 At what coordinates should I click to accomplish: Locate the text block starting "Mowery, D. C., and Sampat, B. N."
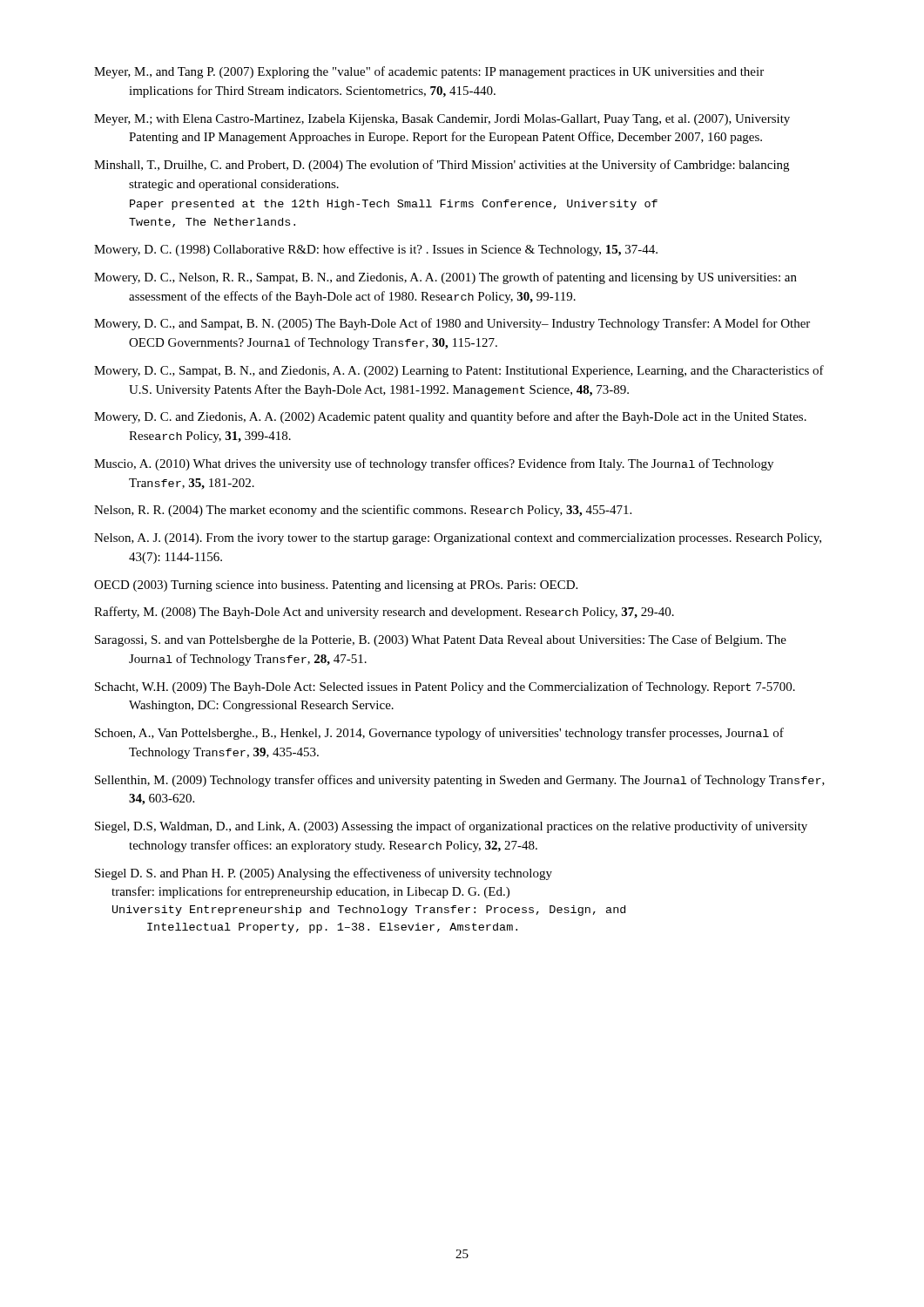[x=452, y=333]
